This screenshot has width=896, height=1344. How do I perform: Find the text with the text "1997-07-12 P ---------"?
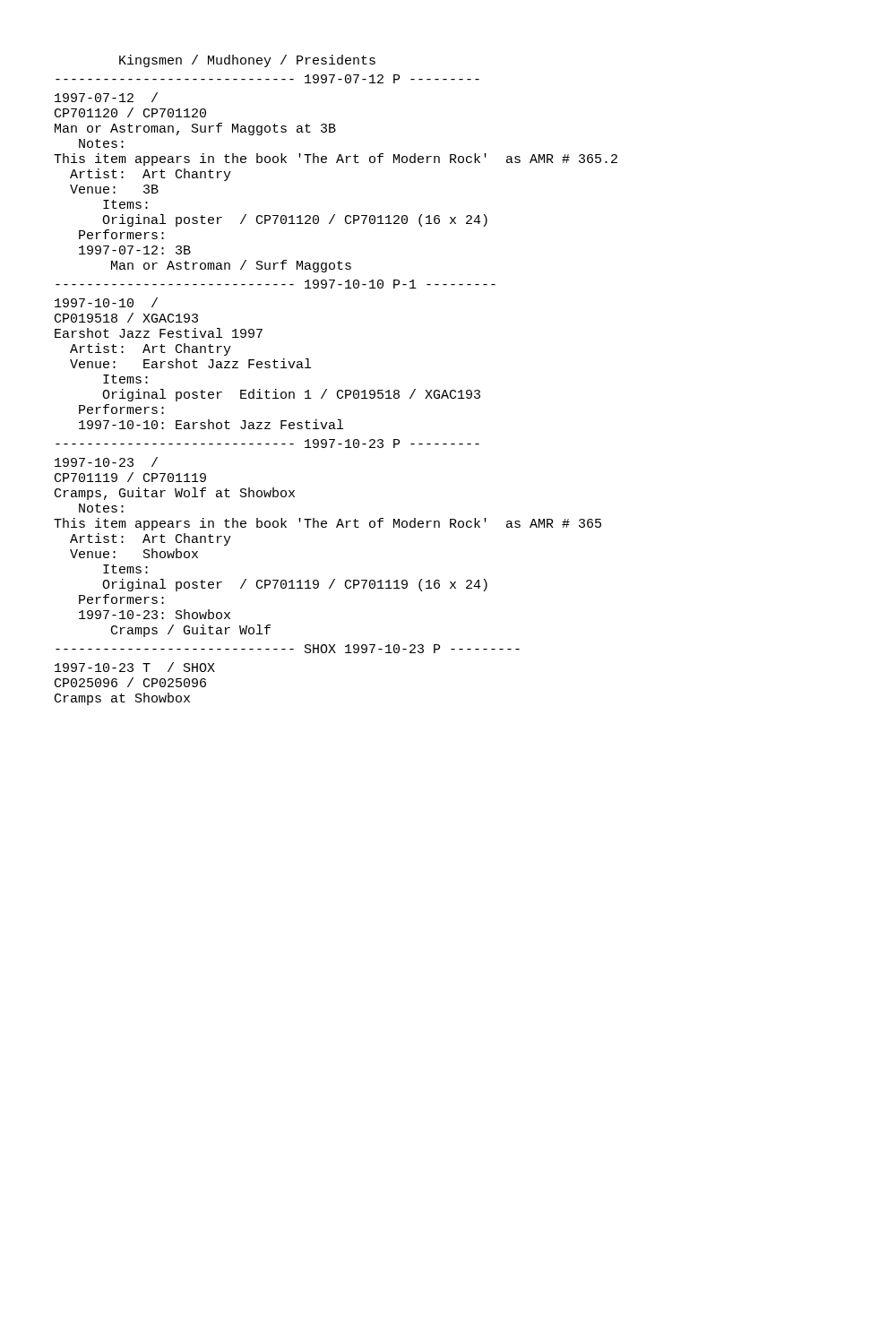click(448, 80)
